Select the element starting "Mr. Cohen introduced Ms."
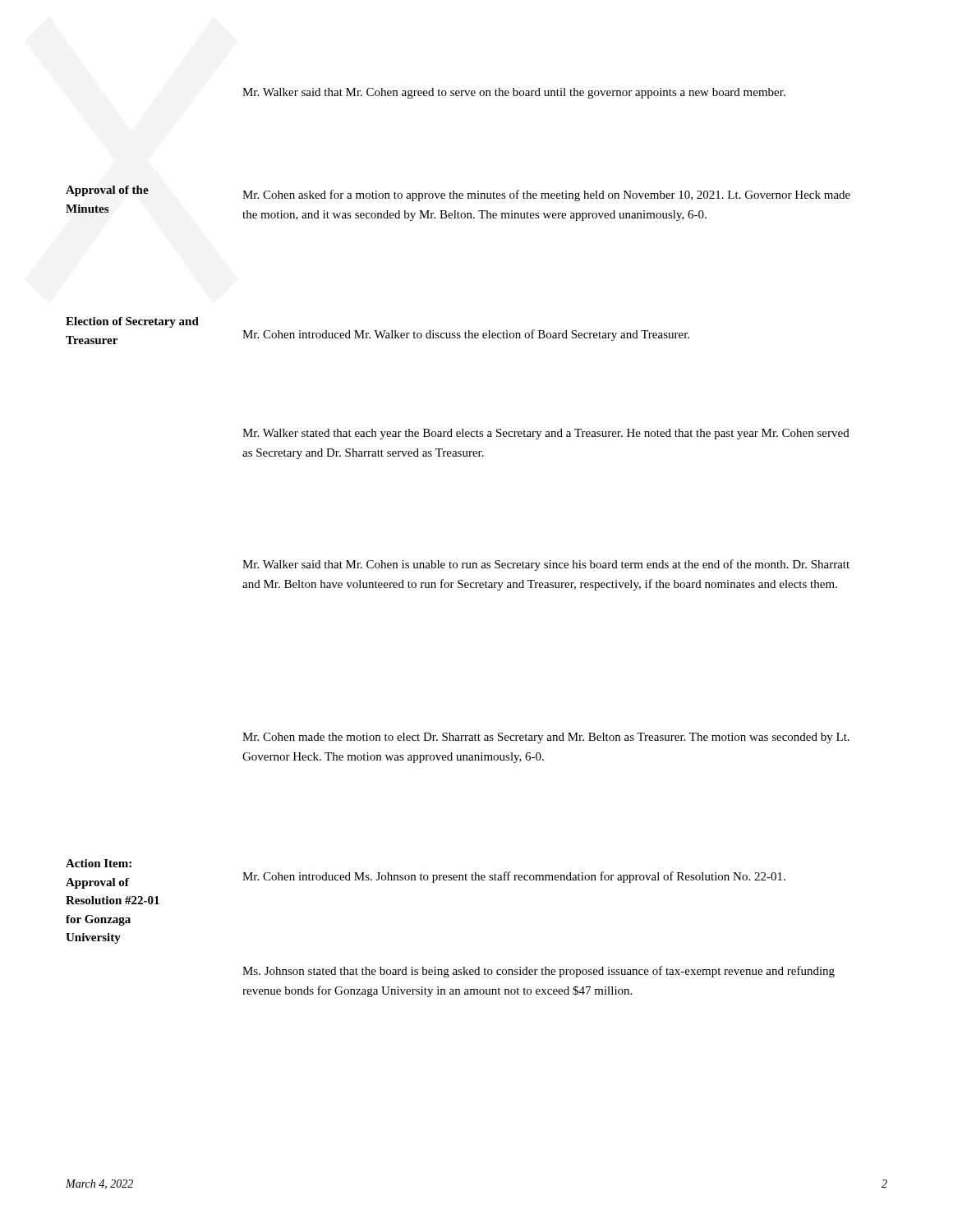953x1232 pixels. (550, 876)
